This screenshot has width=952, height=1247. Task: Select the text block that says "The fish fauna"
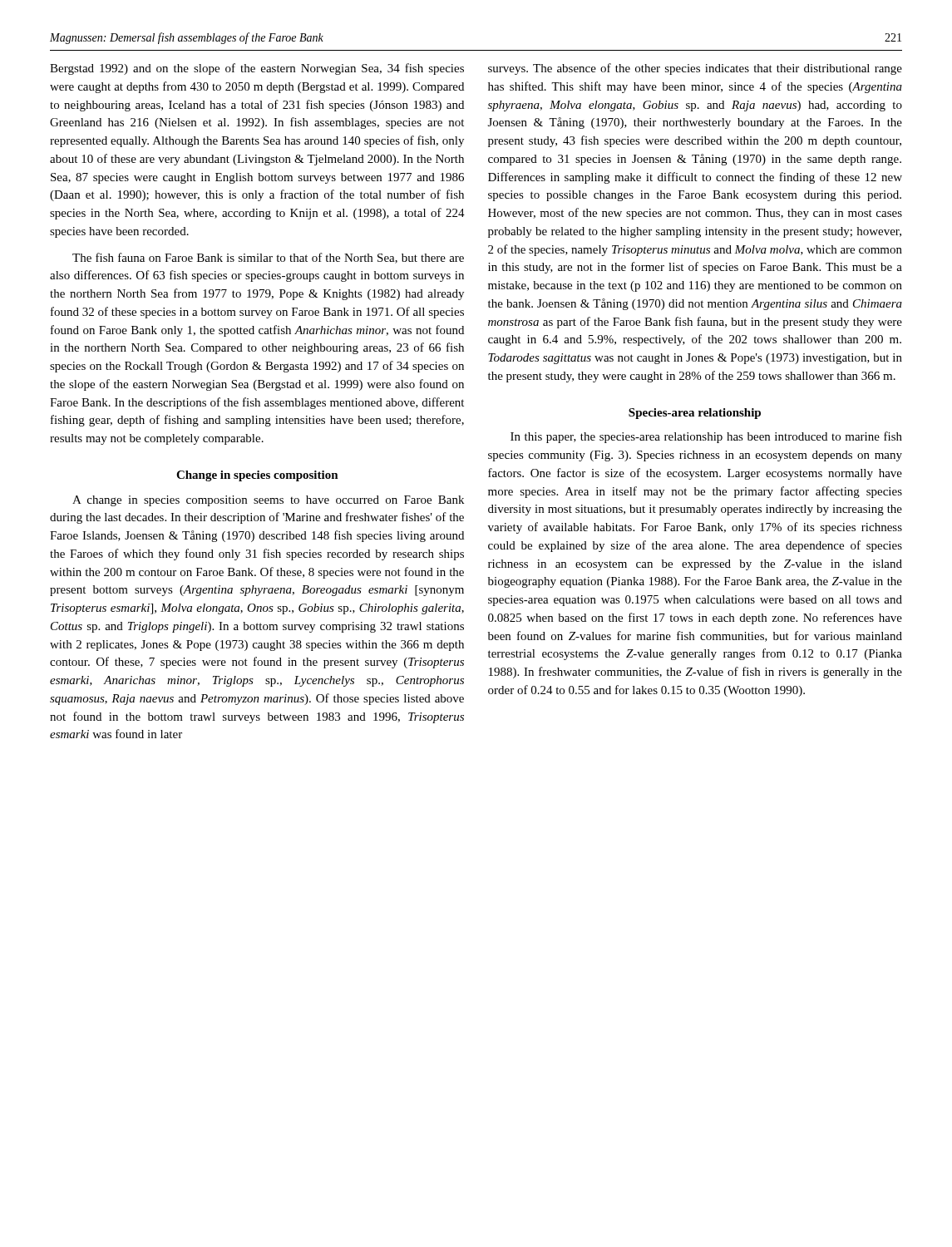(257, 348)
